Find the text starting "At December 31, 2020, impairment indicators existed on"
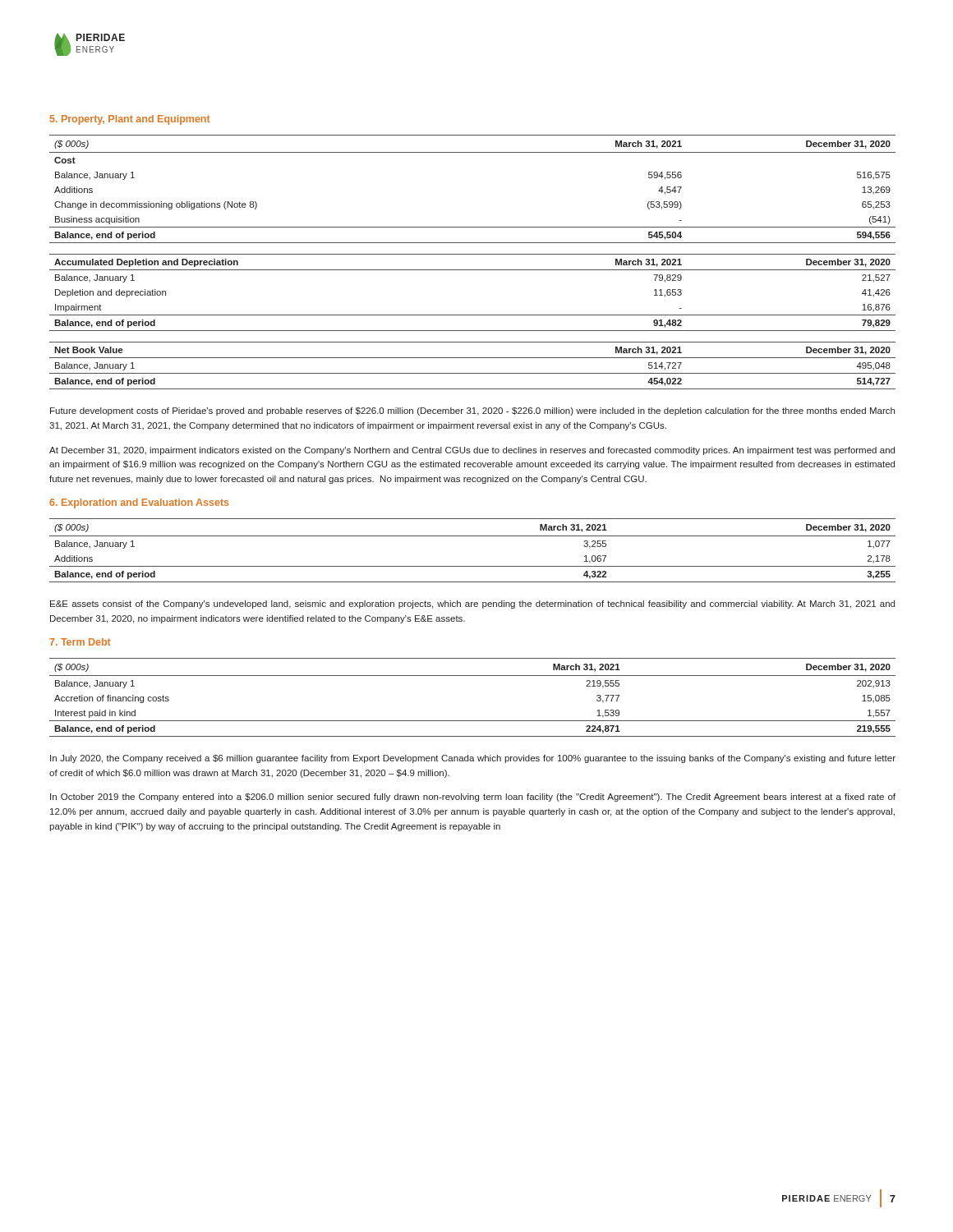The image size is (953, 1232). pyautogui.click(x=472, y=464)
